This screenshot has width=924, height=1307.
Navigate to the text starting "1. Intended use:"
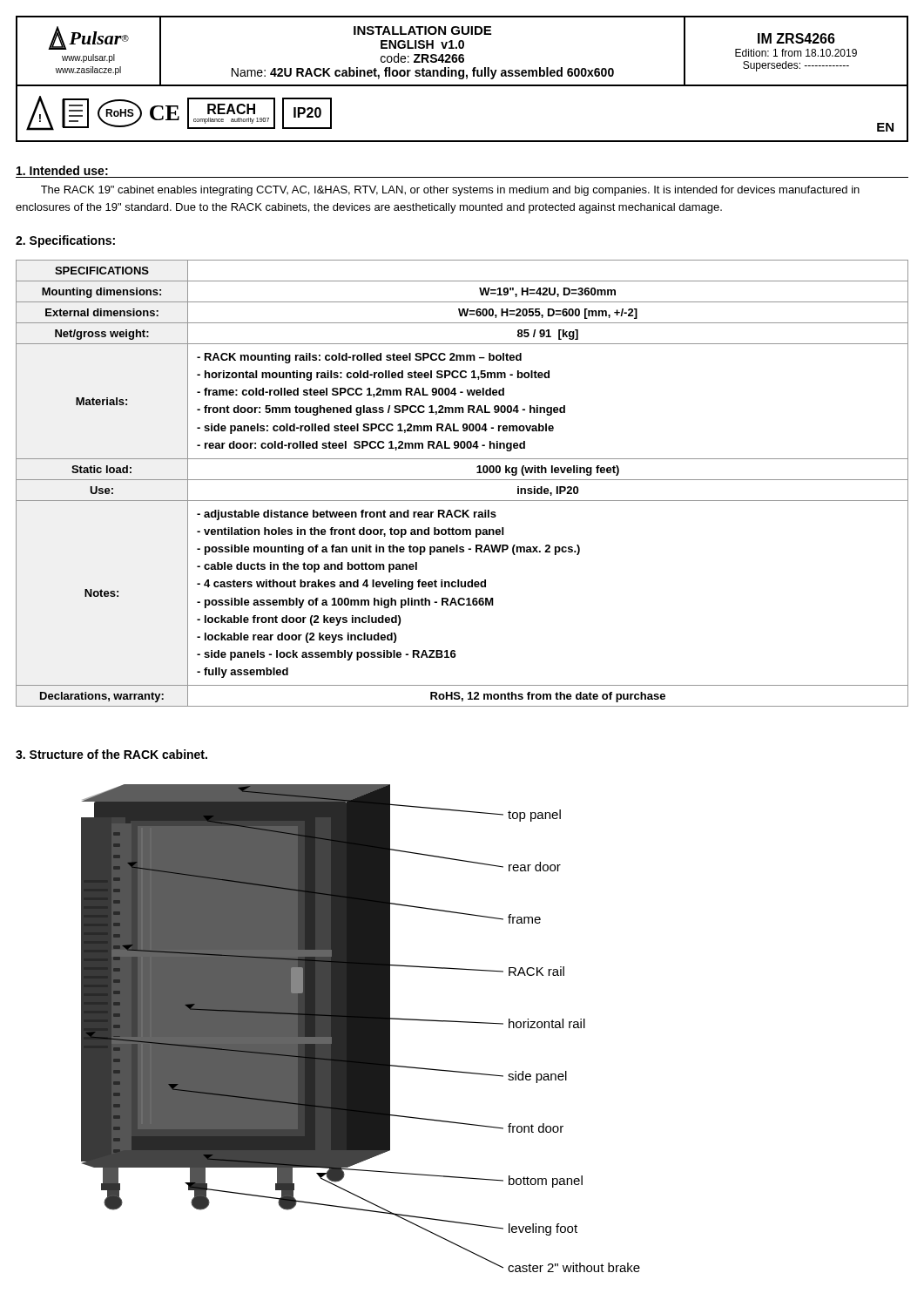point(62,171)
